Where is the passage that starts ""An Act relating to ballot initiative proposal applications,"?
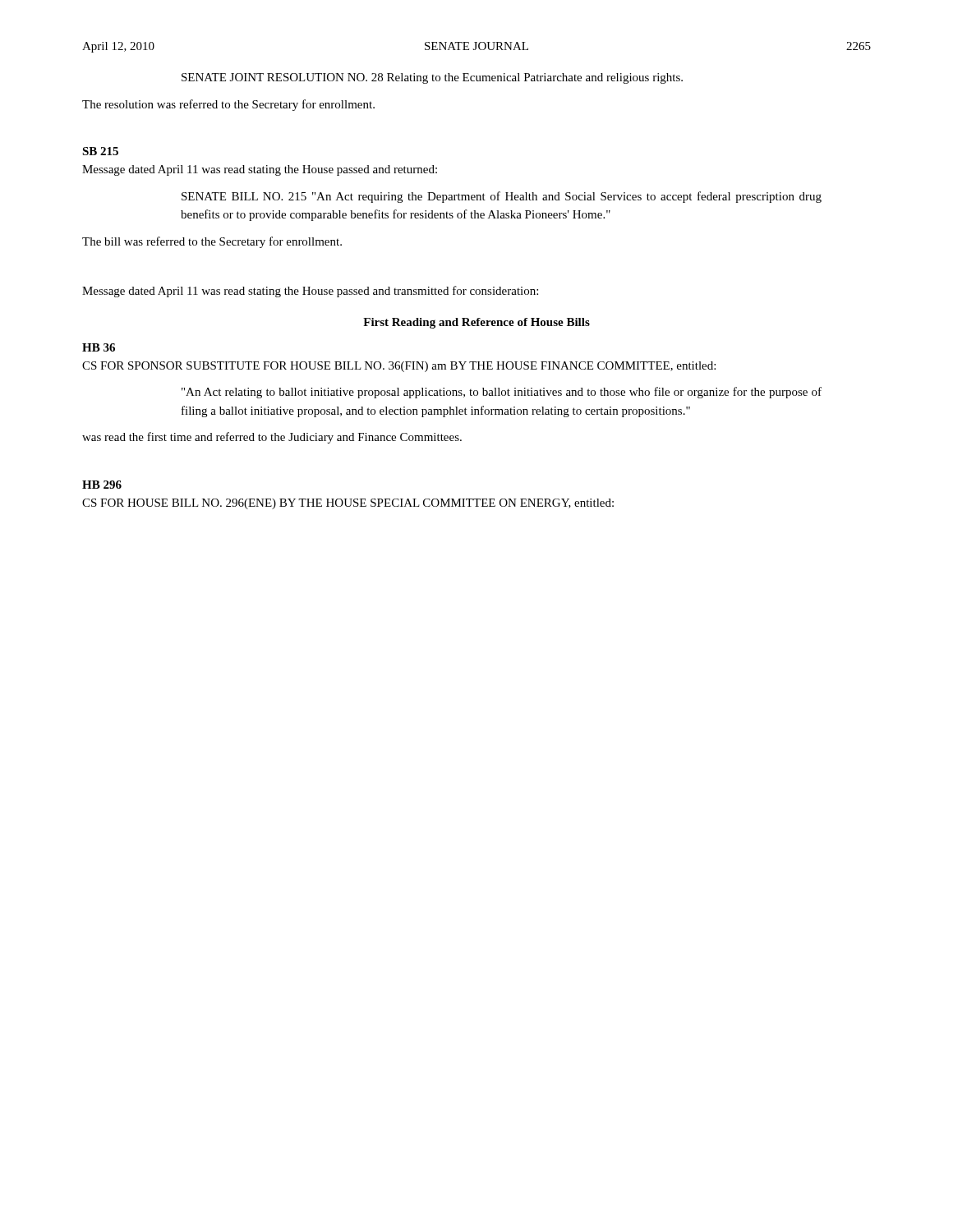The image size is (953, 1232). pos(501,401)
